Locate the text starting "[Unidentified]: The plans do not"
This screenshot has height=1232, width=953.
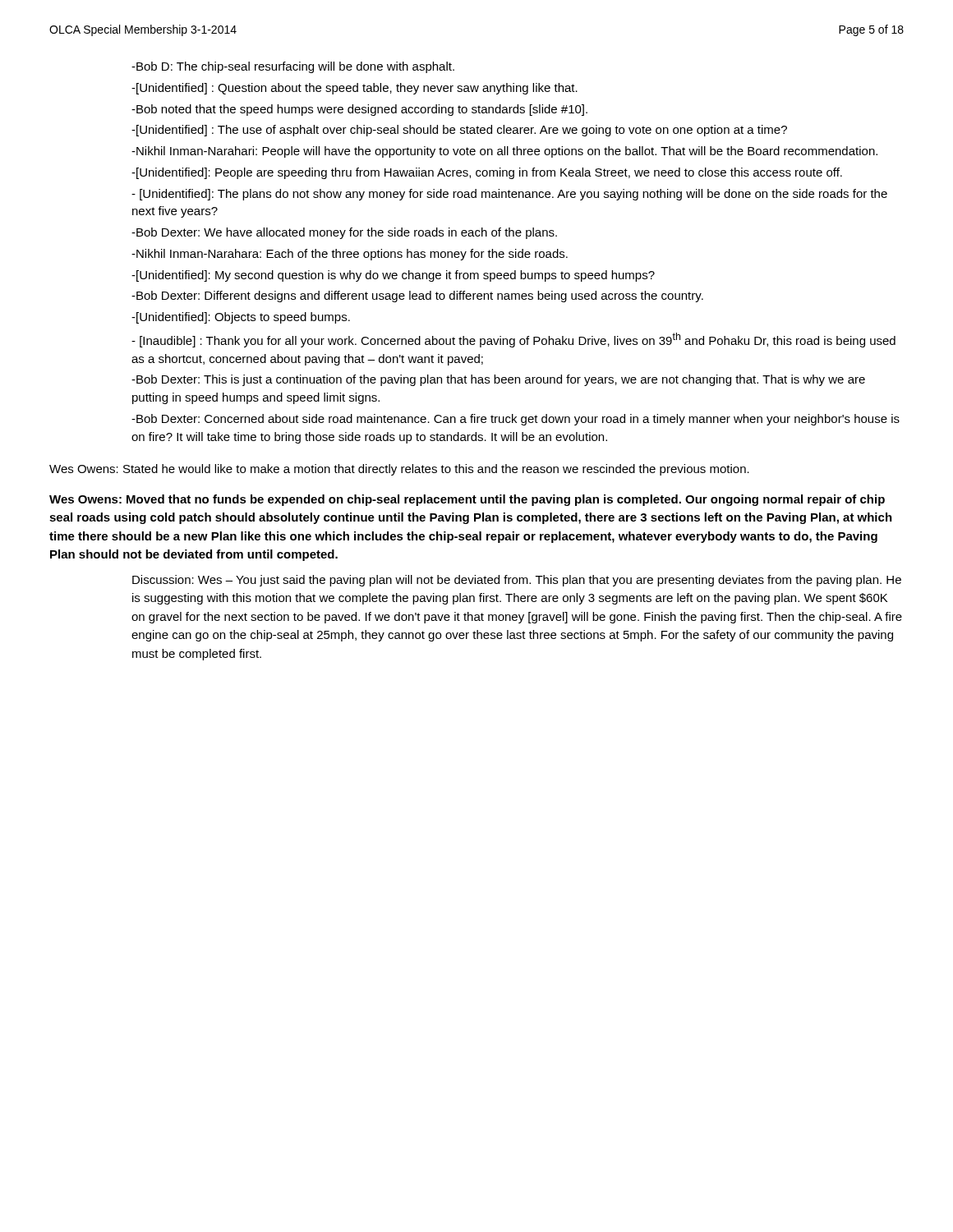(x=509, y=202)
